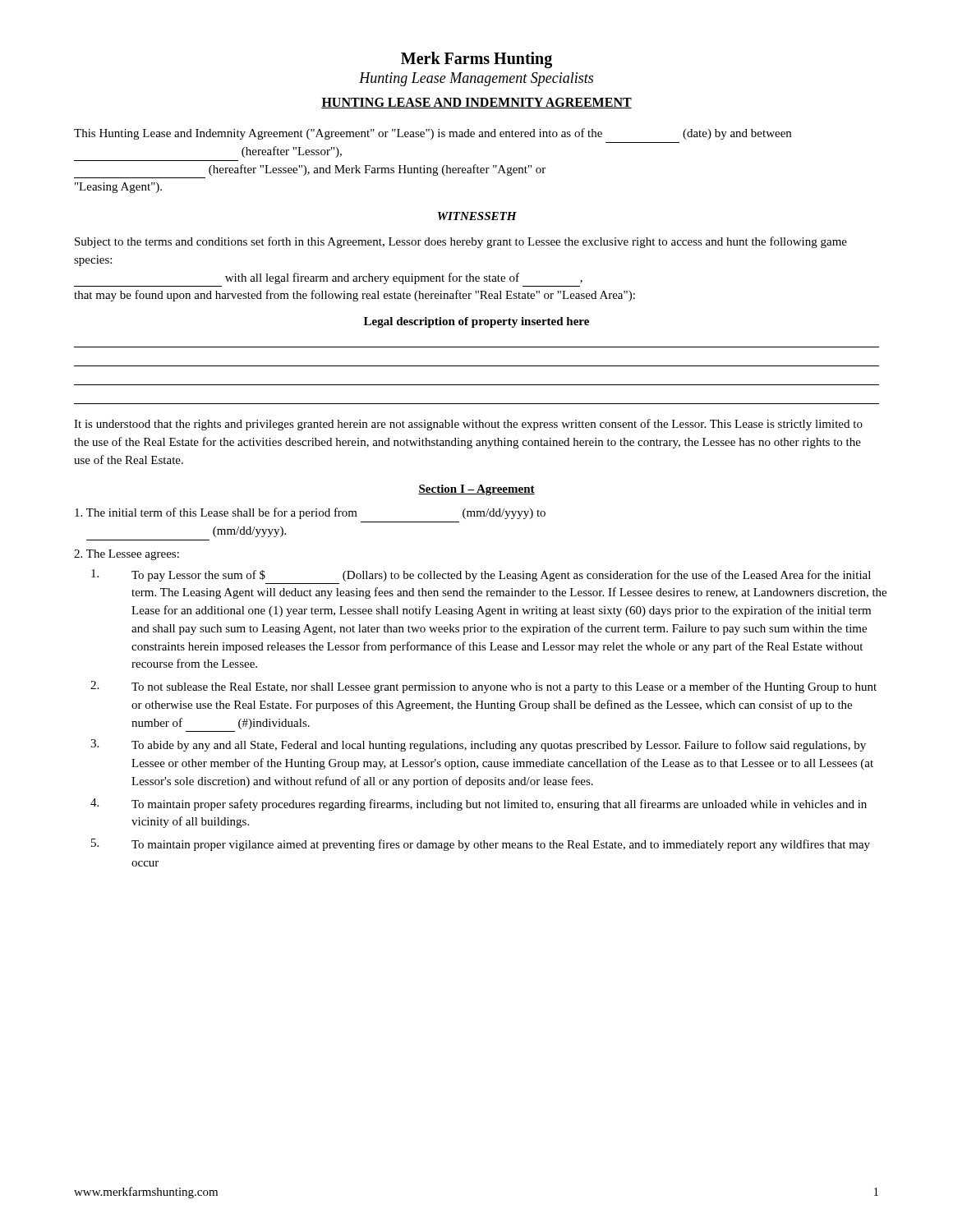The image size is (953, 1232).
Task: Select the block starting "4. To maintain proper safety"
Action: click(x=485, y=813)
